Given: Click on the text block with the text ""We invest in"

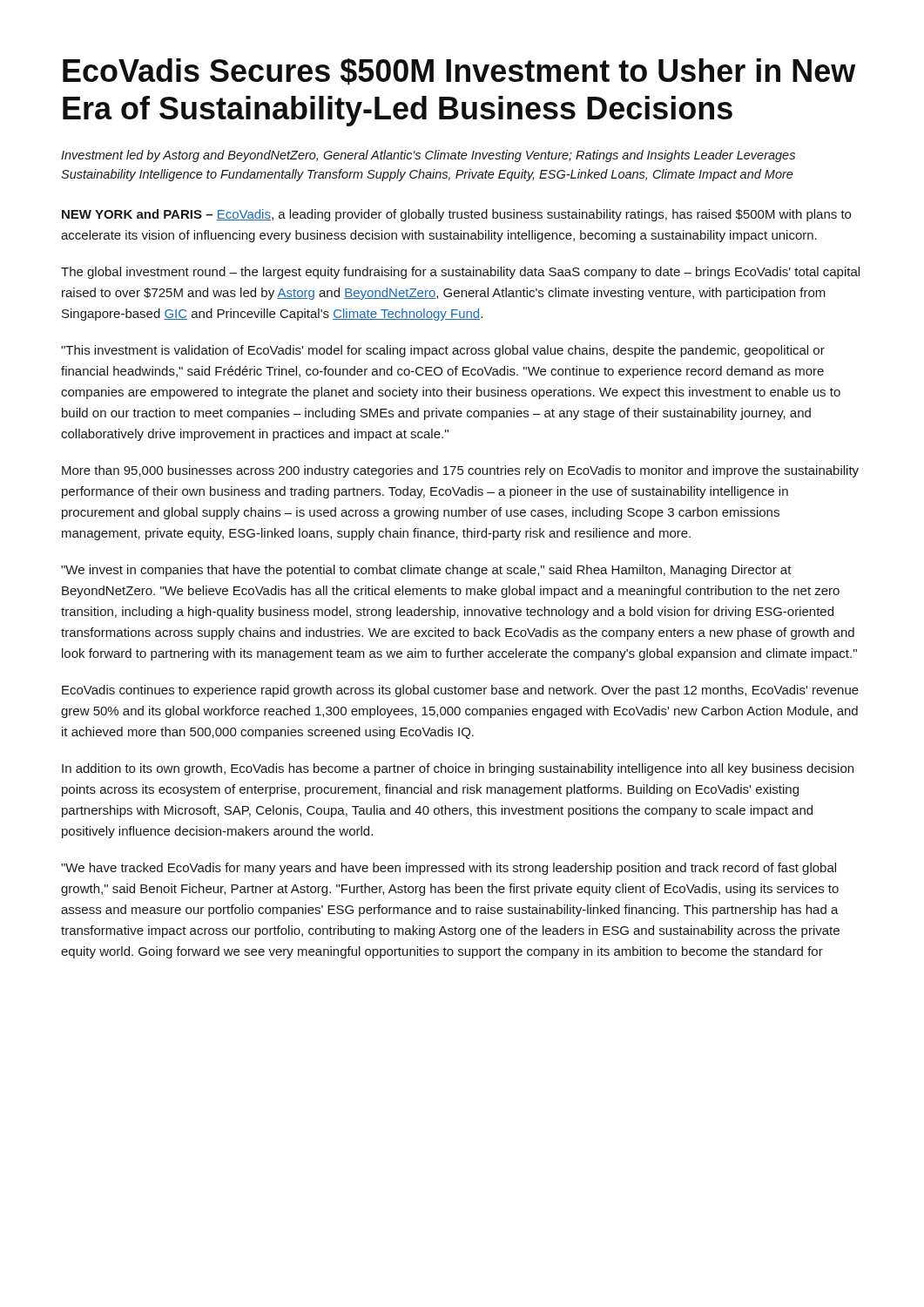Looking at the screenshot, I should (459, 611).
